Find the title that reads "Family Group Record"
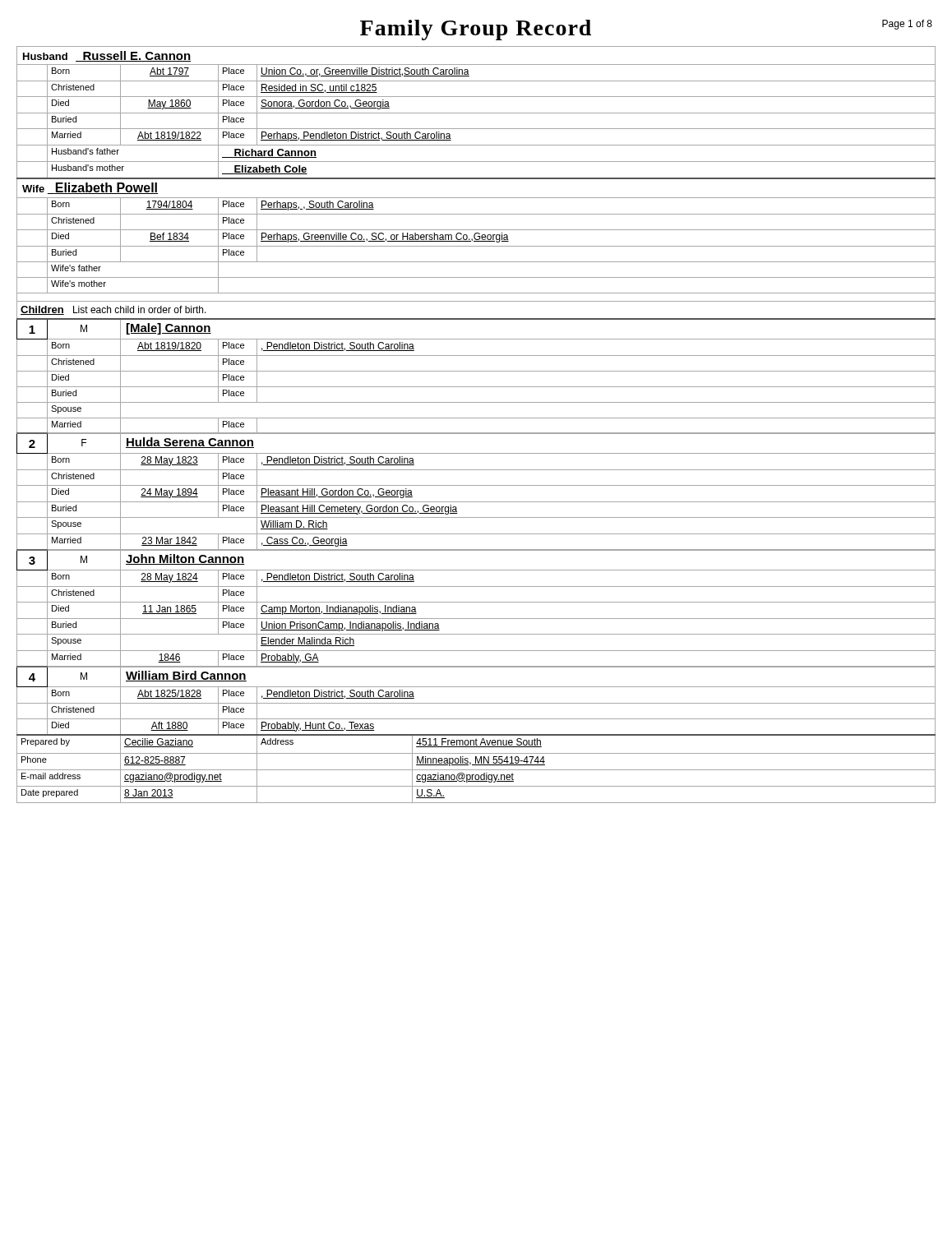 point(476,28)
